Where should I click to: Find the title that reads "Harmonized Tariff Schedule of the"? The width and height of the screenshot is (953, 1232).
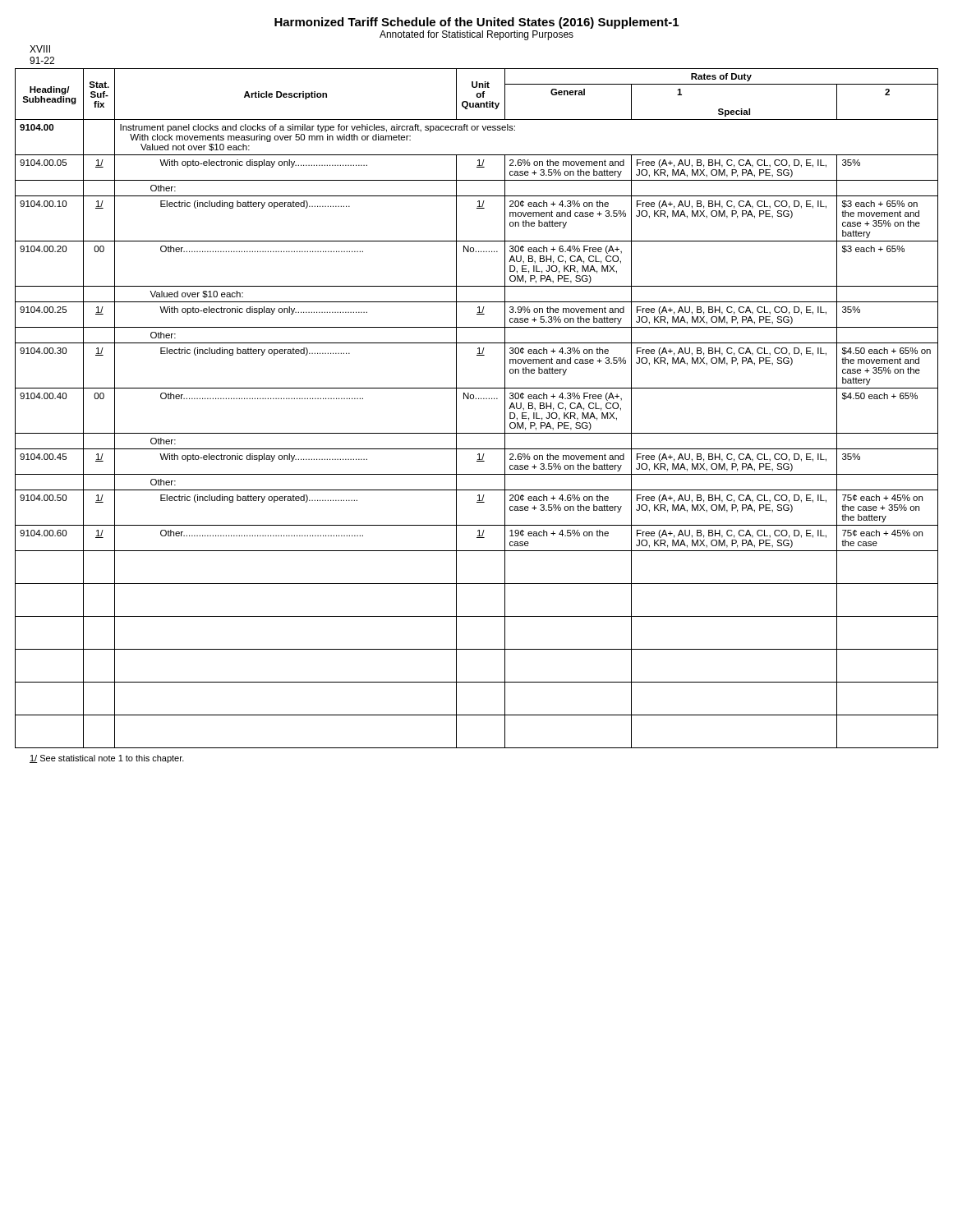(476, 28)
